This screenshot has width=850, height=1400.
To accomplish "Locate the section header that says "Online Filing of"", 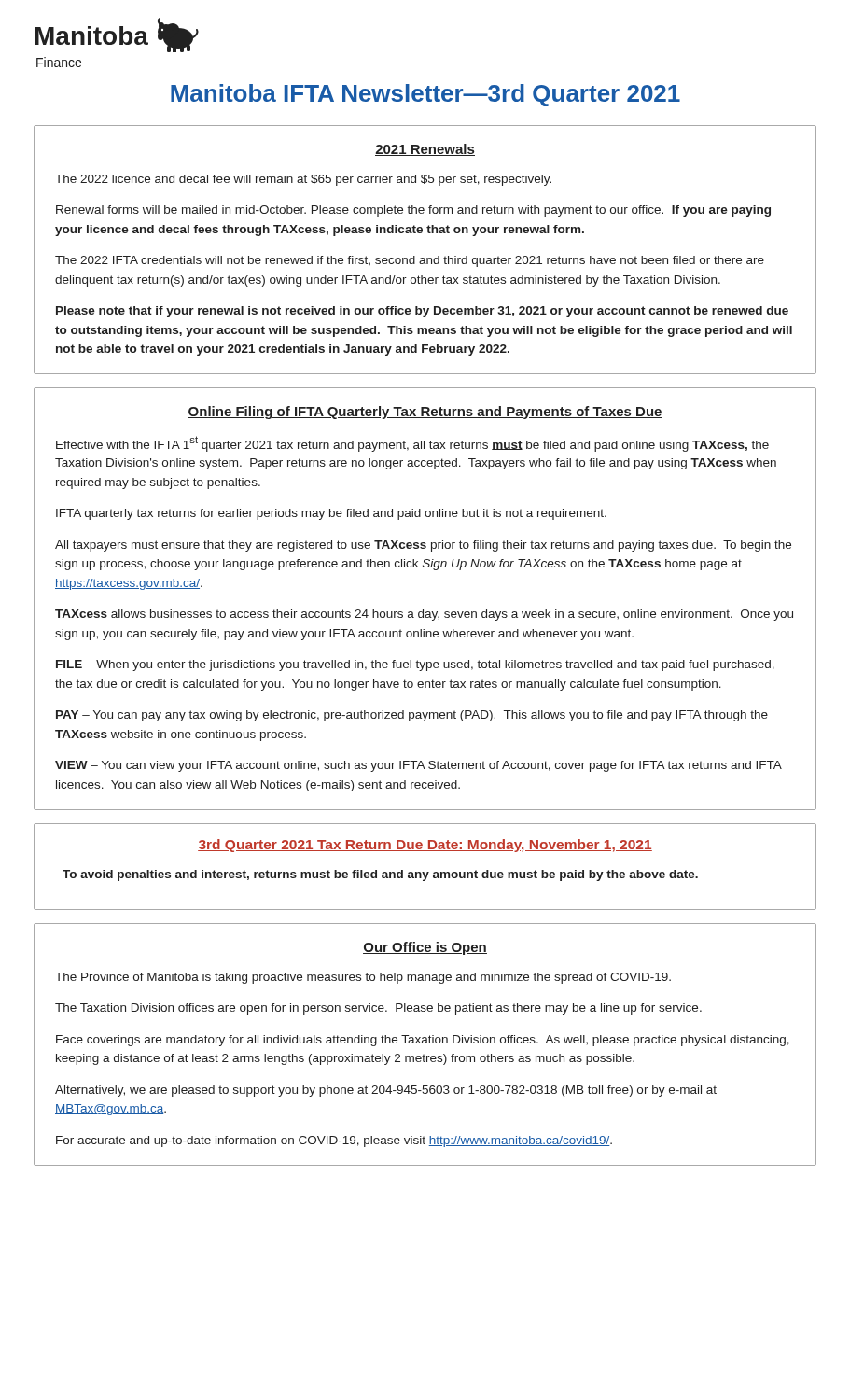I will tap(425, 411).
